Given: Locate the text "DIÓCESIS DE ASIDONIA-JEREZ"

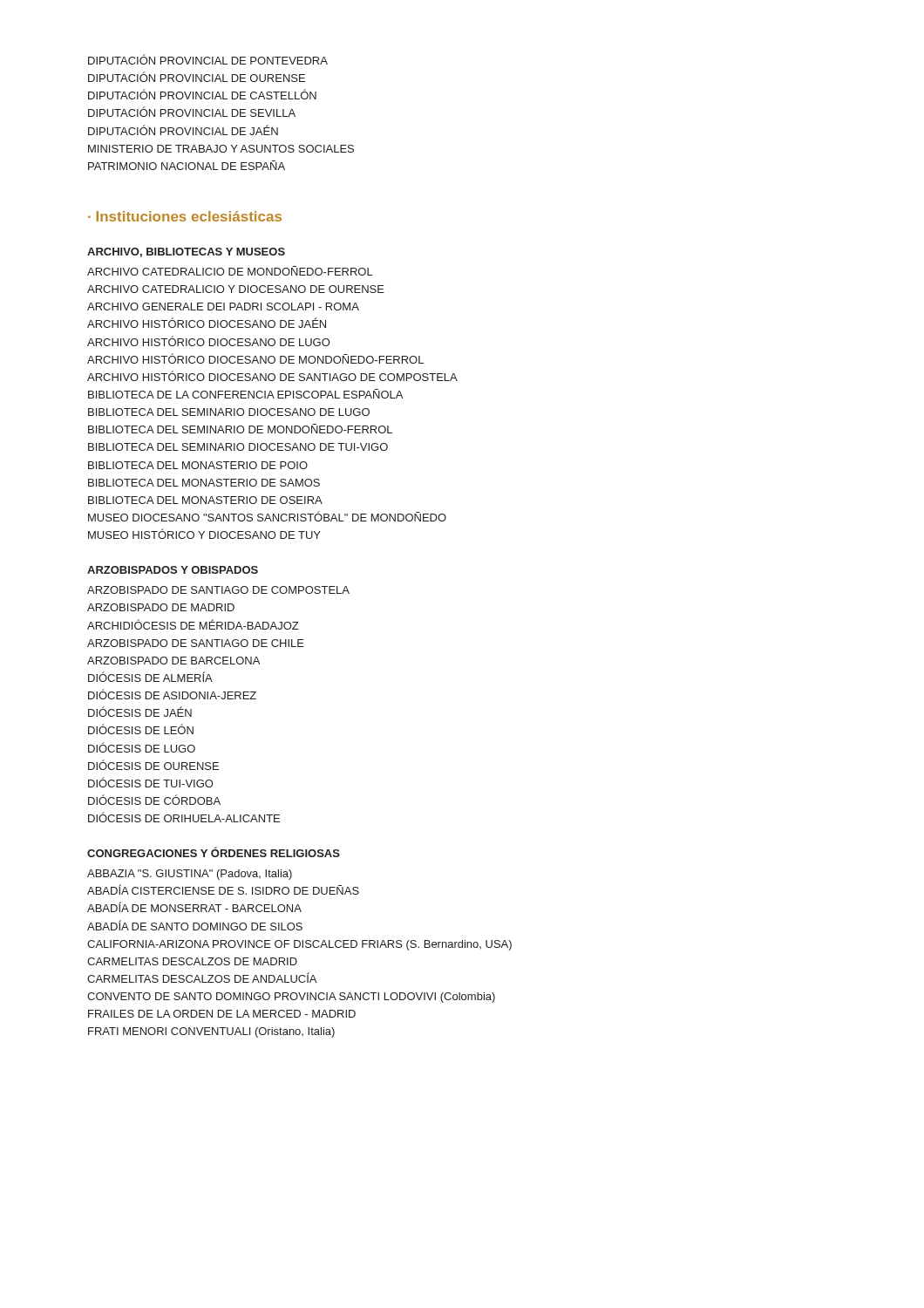Looking at the screenshot, I should point(172,695).
